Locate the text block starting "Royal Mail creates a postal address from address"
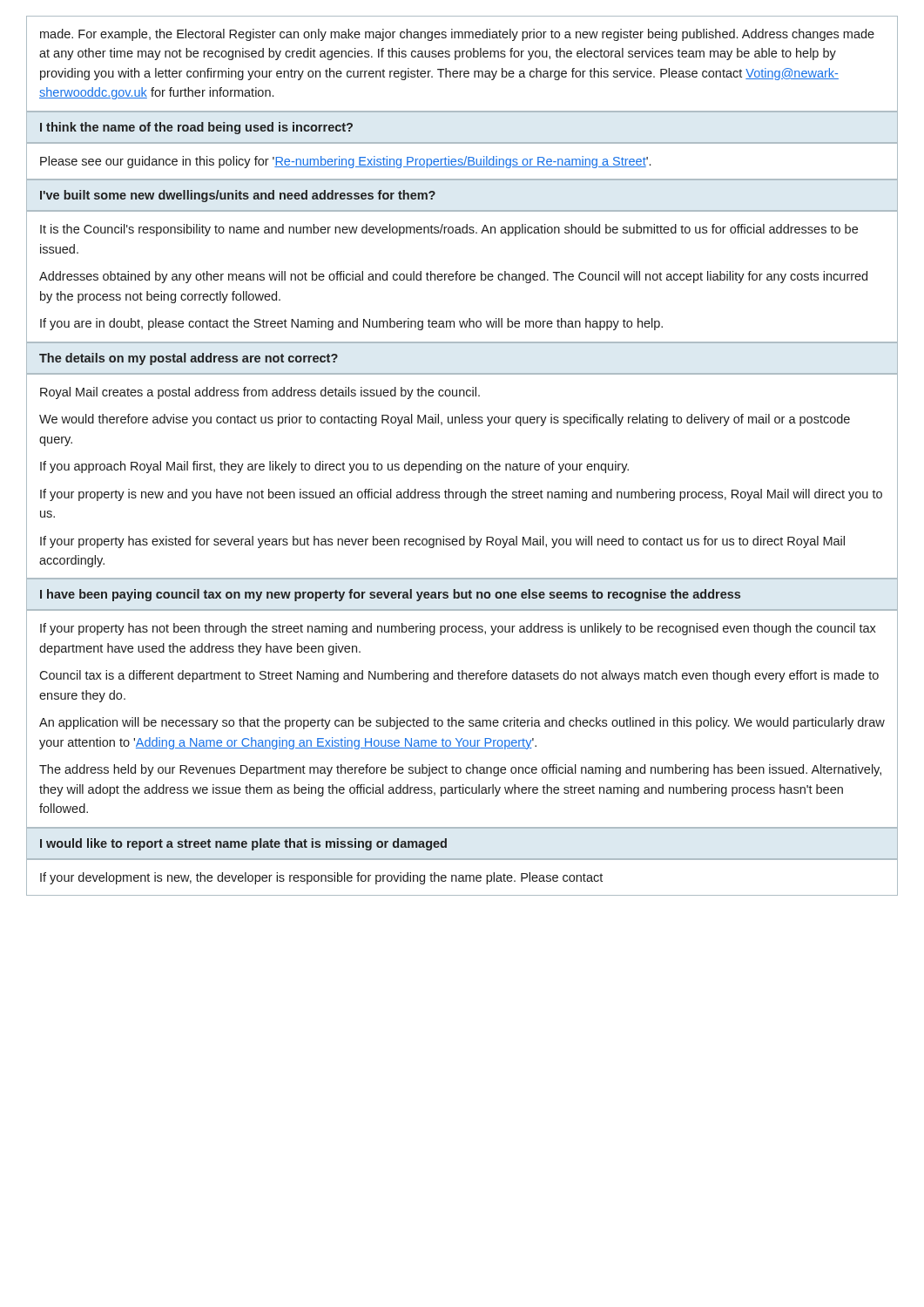Image resolution: width=924 pixels, height=1307 pixels. 462,476
